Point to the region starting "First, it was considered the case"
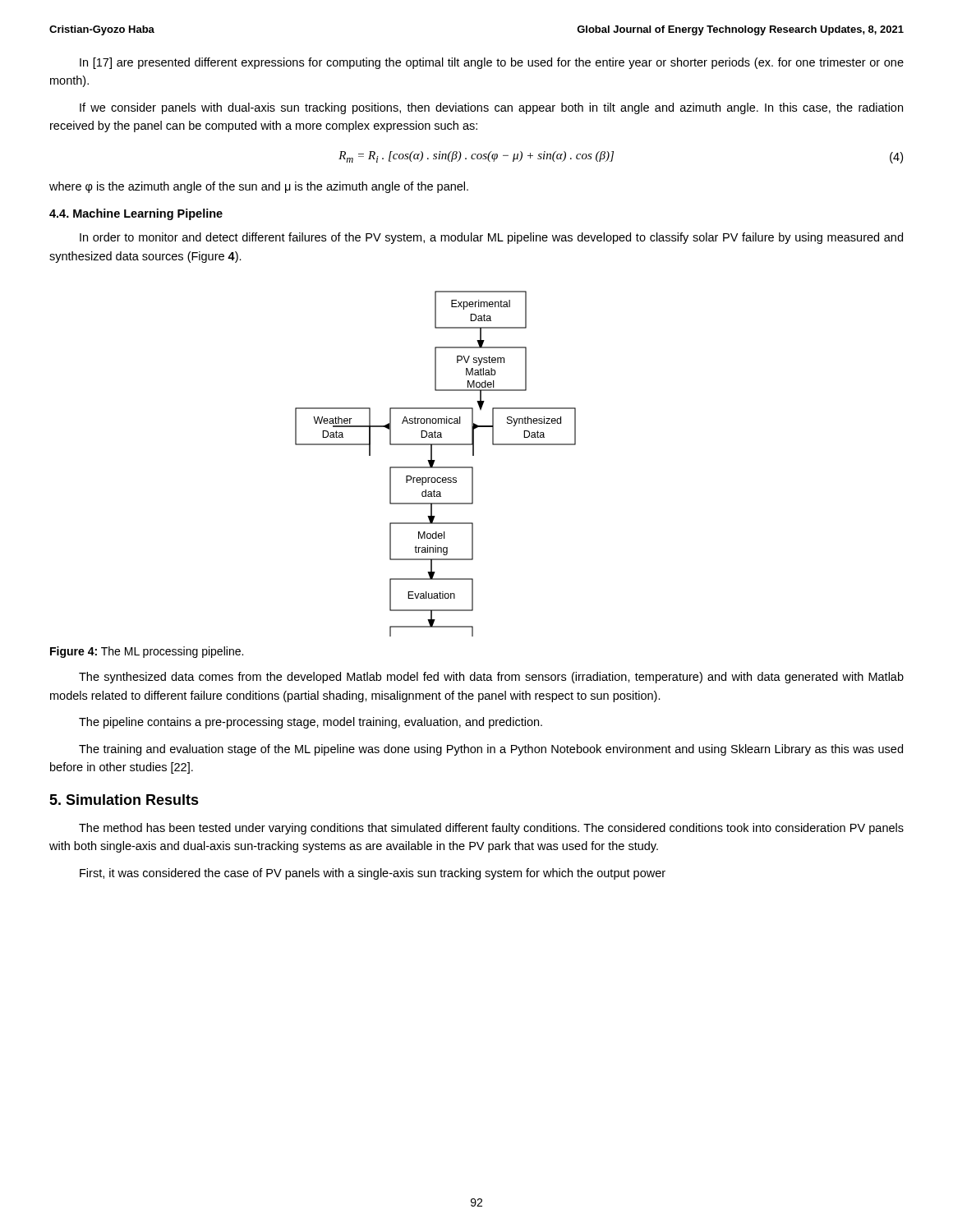 click(476, 873)
